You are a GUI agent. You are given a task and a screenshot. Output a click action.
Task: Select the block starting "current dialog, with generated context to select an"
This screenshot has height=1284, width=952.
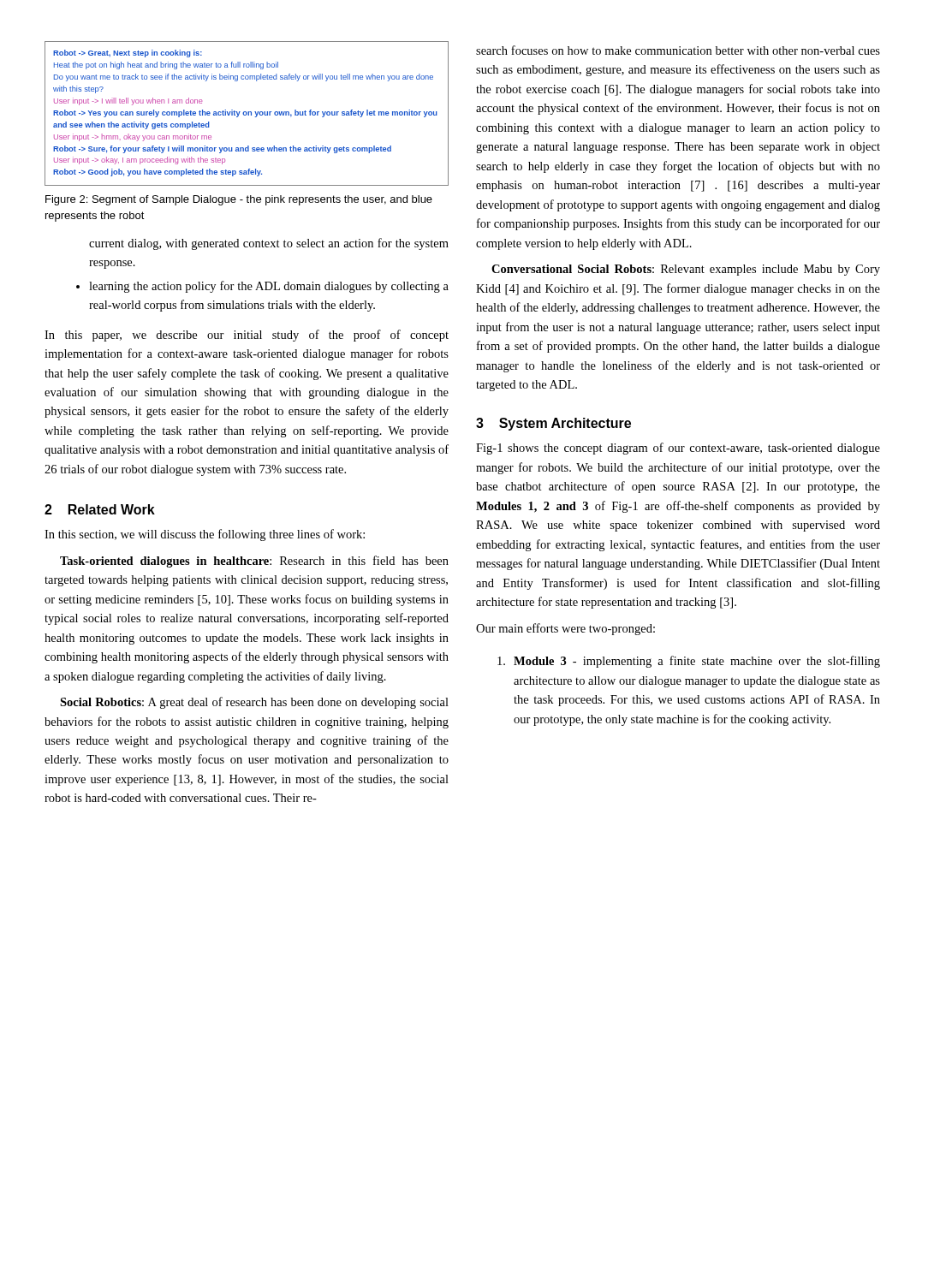pos(269,252)
